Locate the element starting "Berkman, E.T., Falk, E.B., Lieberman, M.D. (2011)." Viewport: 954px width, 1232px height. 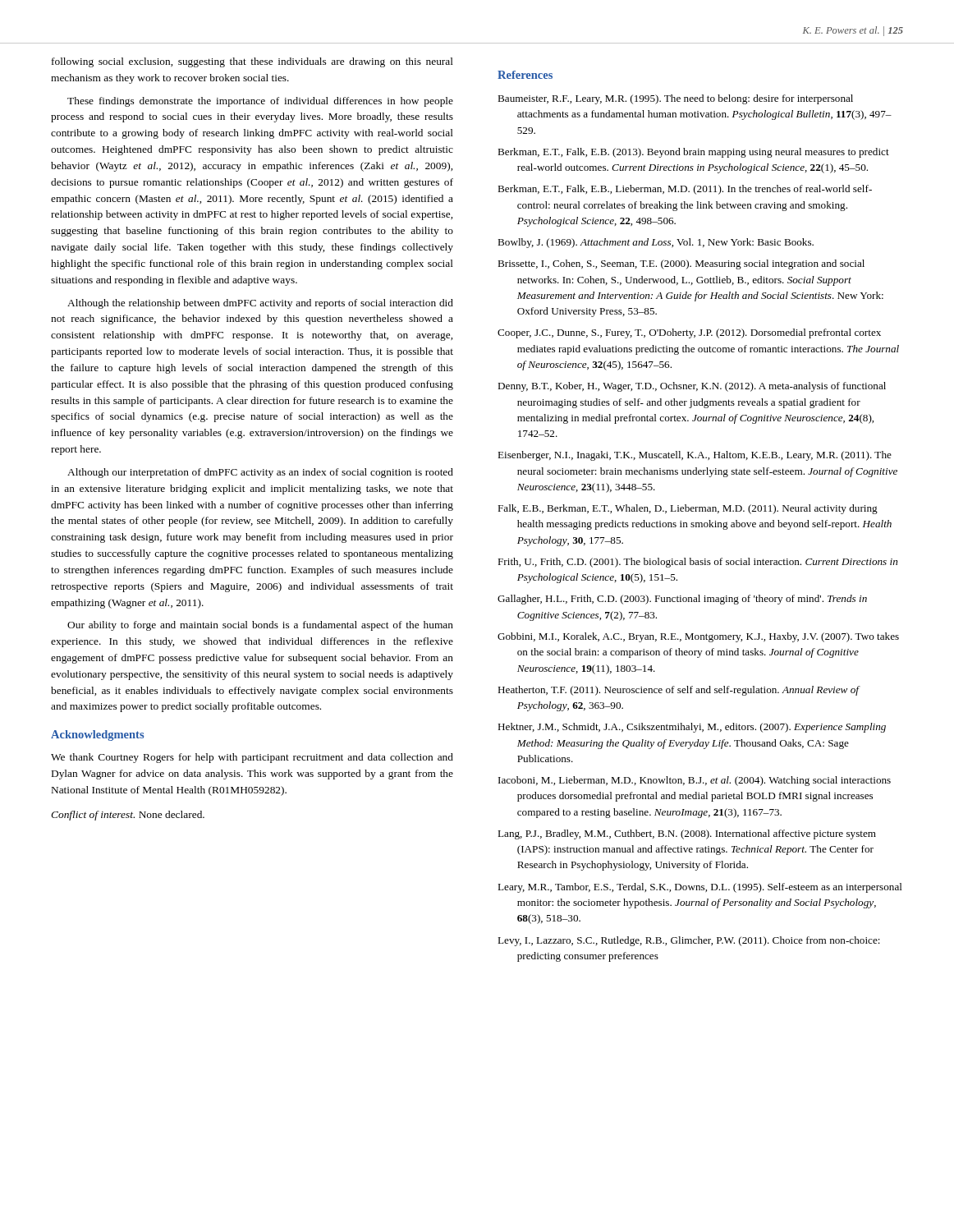(685, 205)
